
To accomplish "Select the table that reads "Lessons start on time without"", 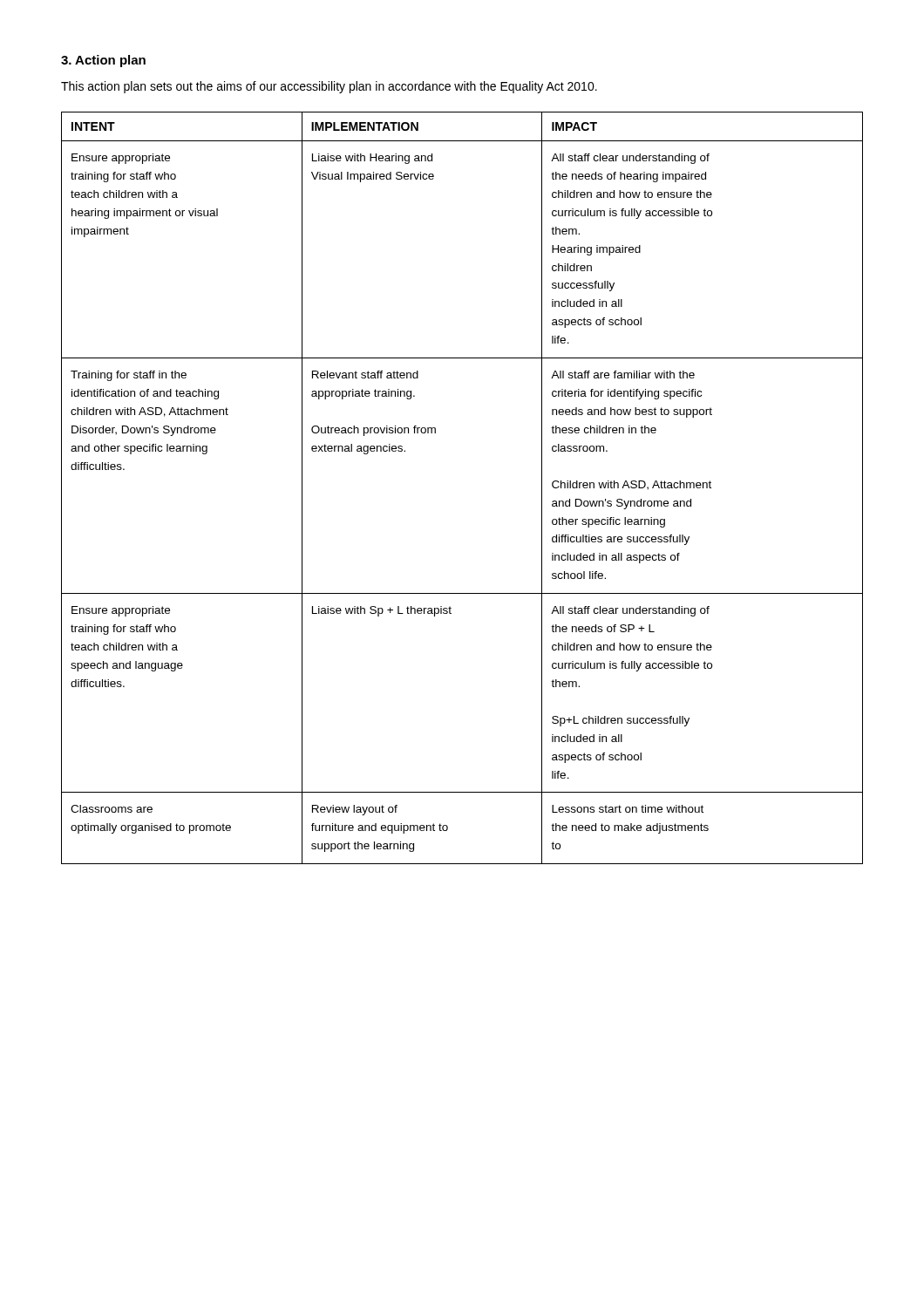I will (462, 488).
